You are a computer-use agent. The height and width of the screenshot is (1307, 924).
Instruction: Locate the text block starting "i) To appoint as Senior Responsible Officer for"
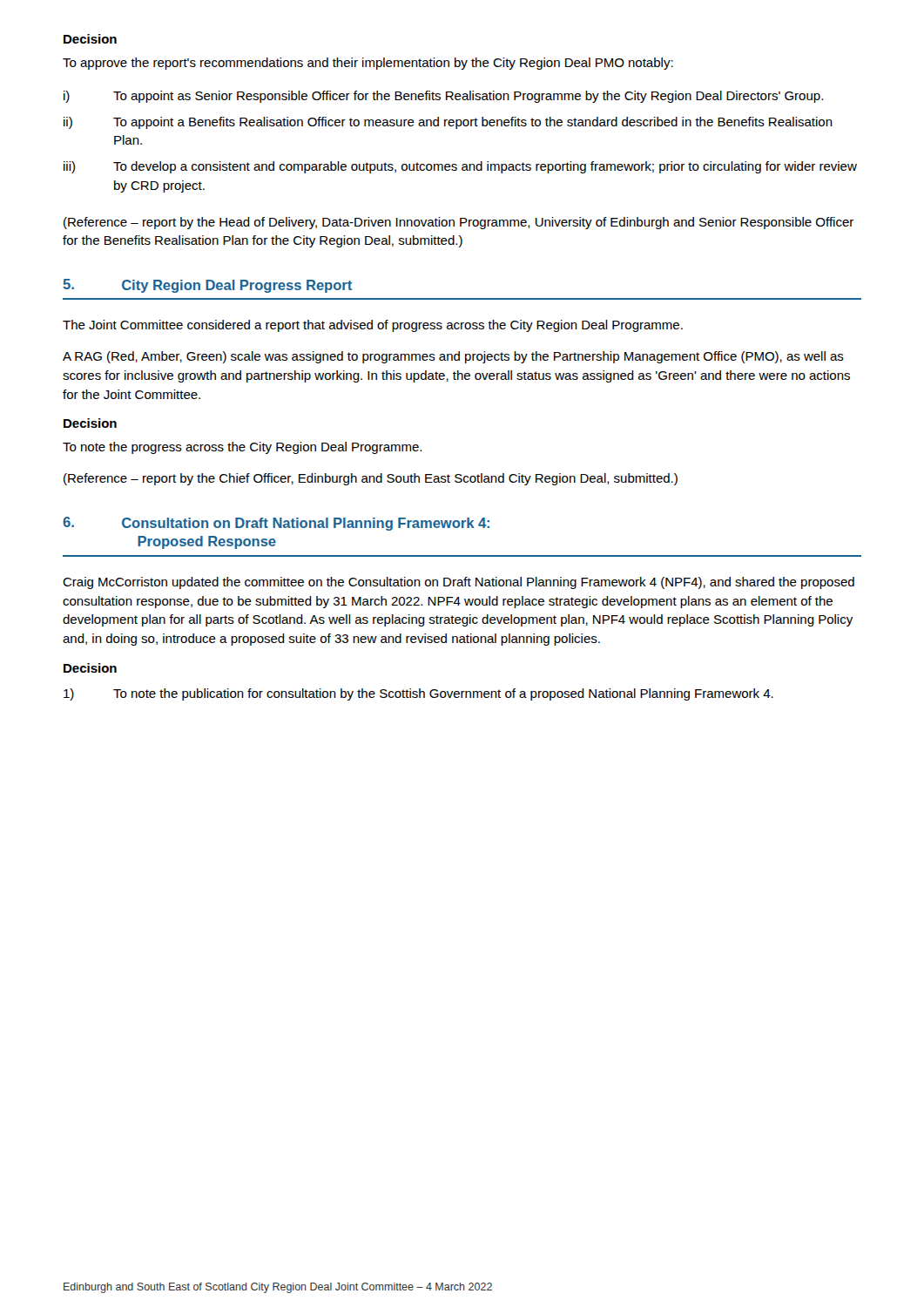462,97
